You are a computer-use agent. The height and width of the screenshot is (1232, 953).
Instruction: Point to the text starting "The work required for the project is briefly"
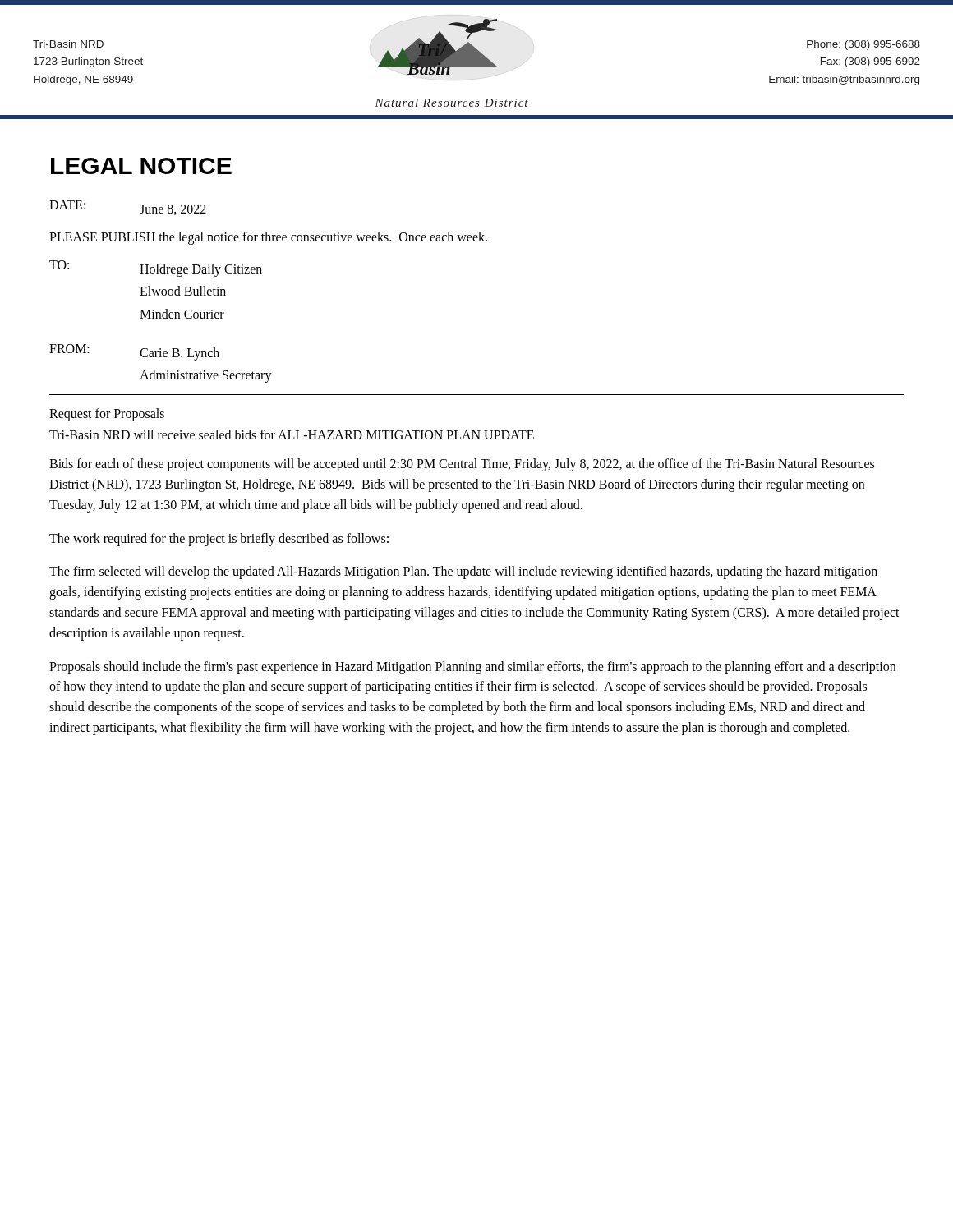pos(219,538)
